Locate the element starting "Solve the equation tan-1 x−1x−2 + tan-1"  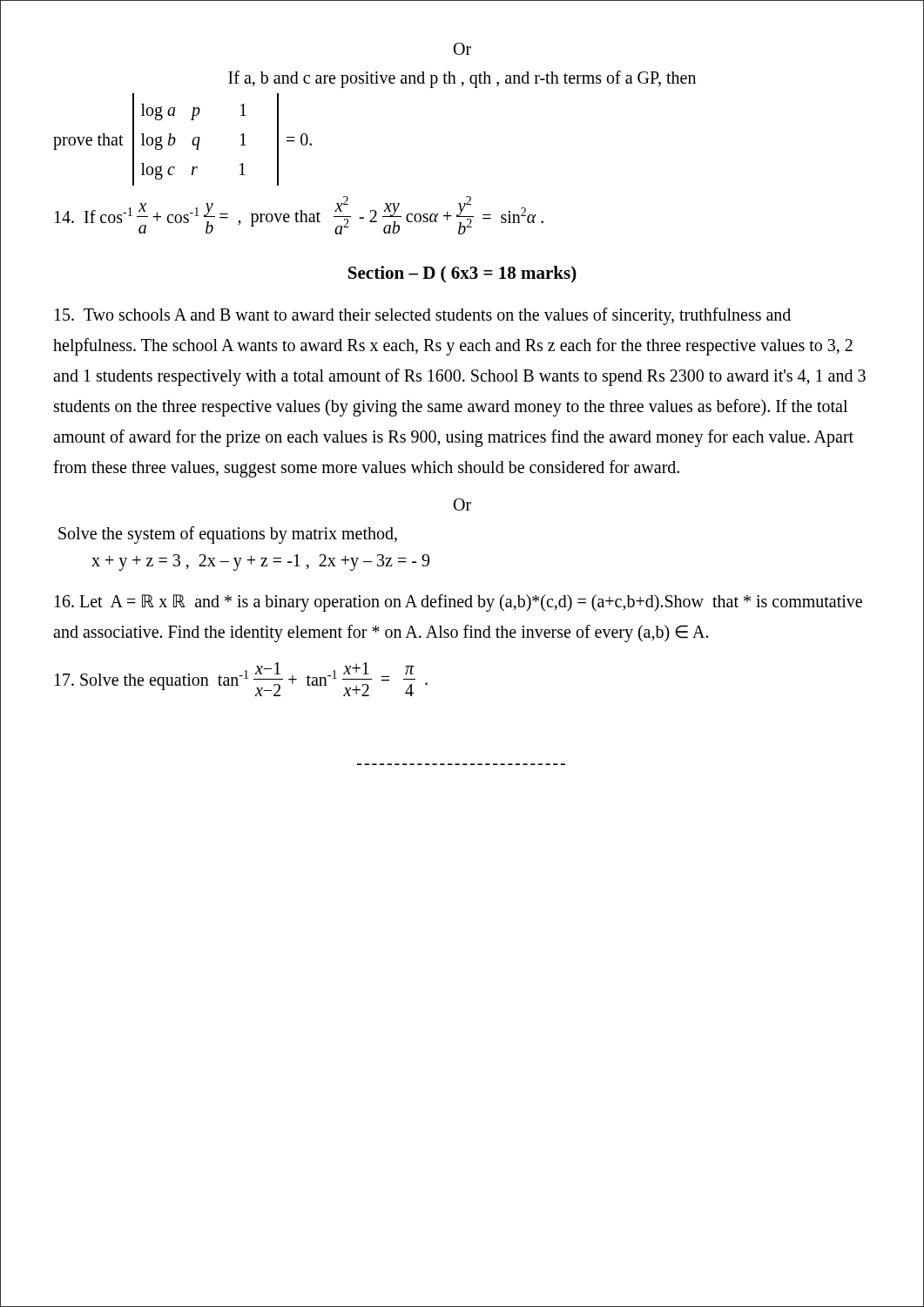coord(241,679)
